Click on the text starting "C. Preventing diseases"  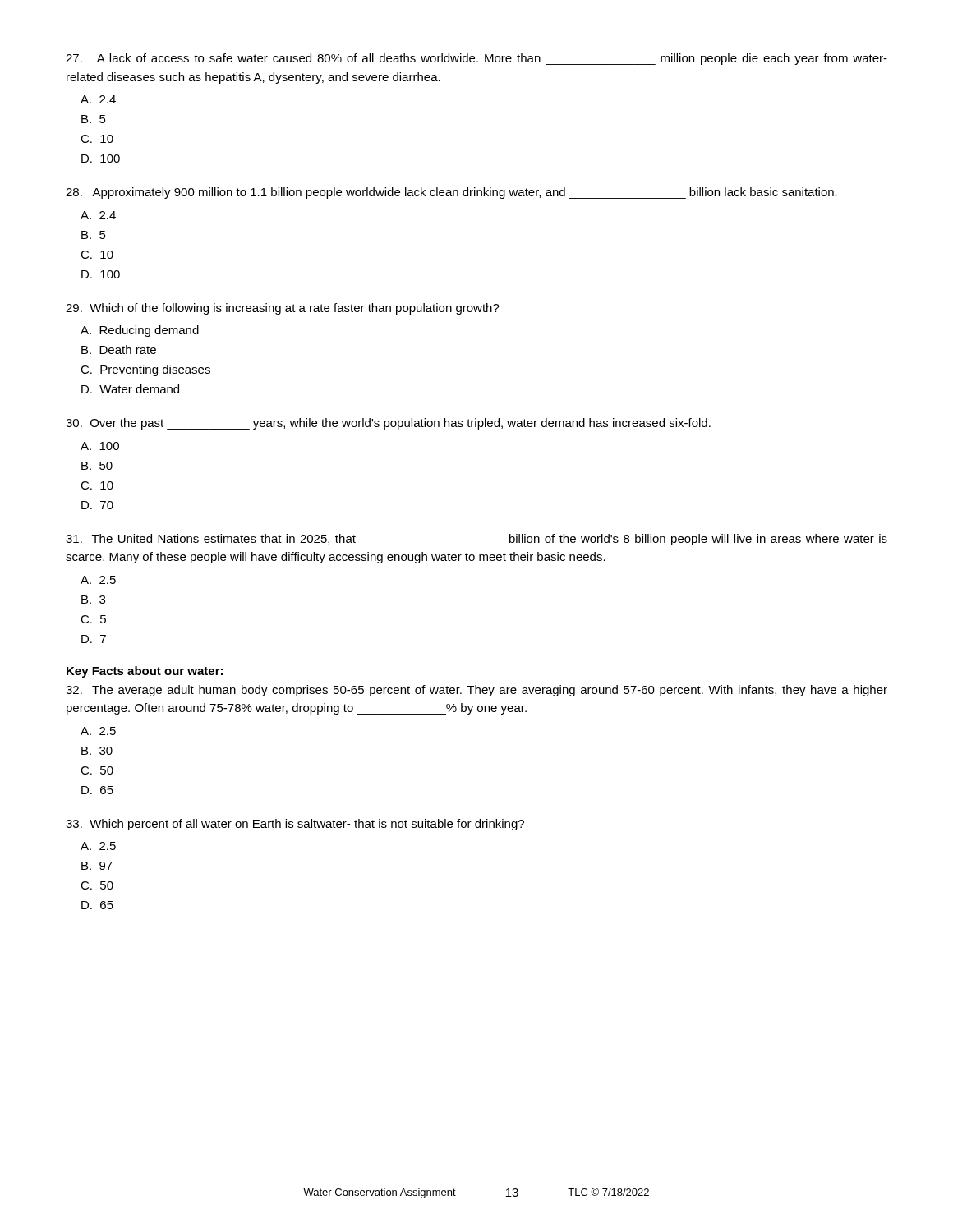[146, 369]
